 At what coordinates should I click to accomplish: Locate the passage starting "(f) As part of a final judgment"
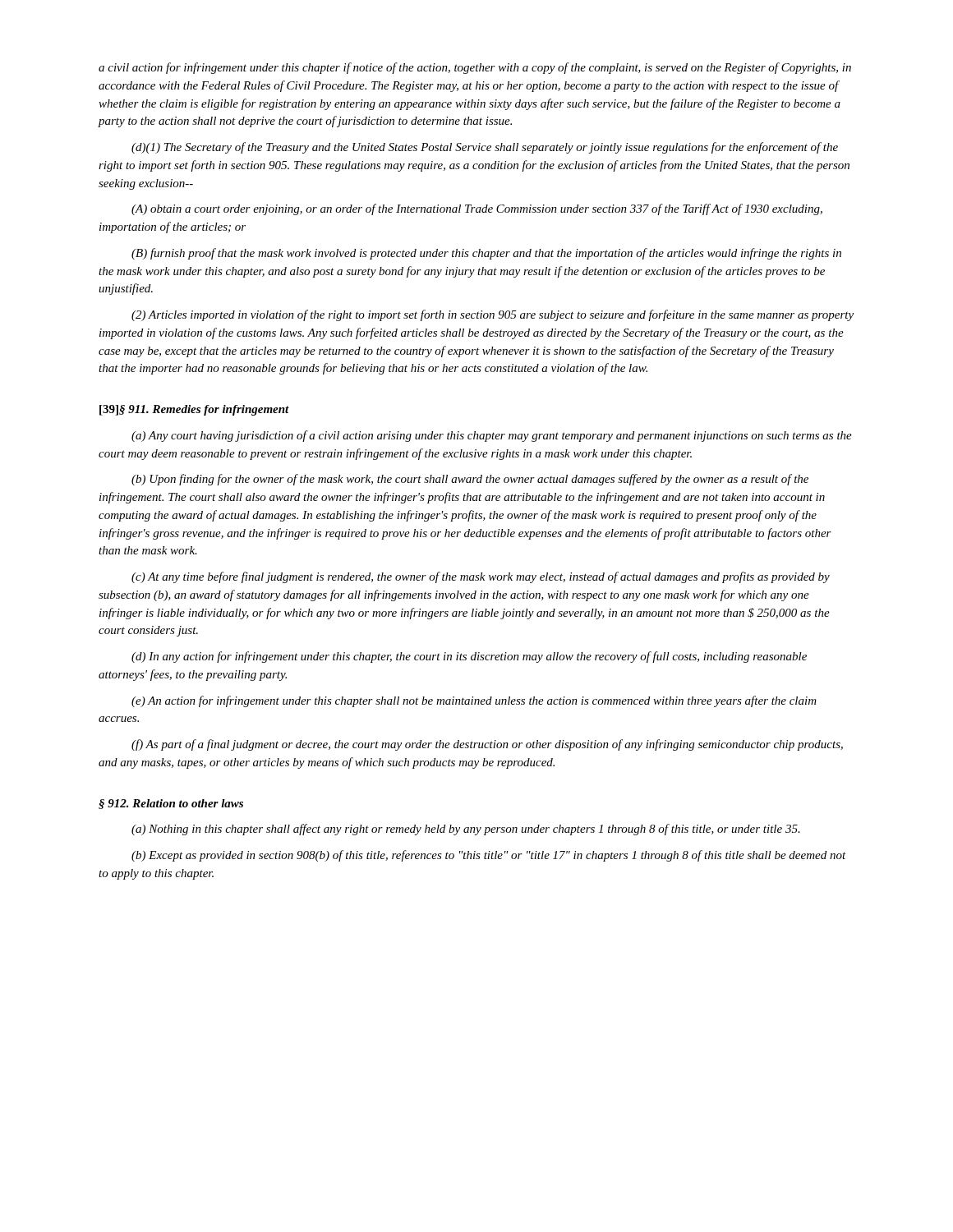(x=476, y=754)
